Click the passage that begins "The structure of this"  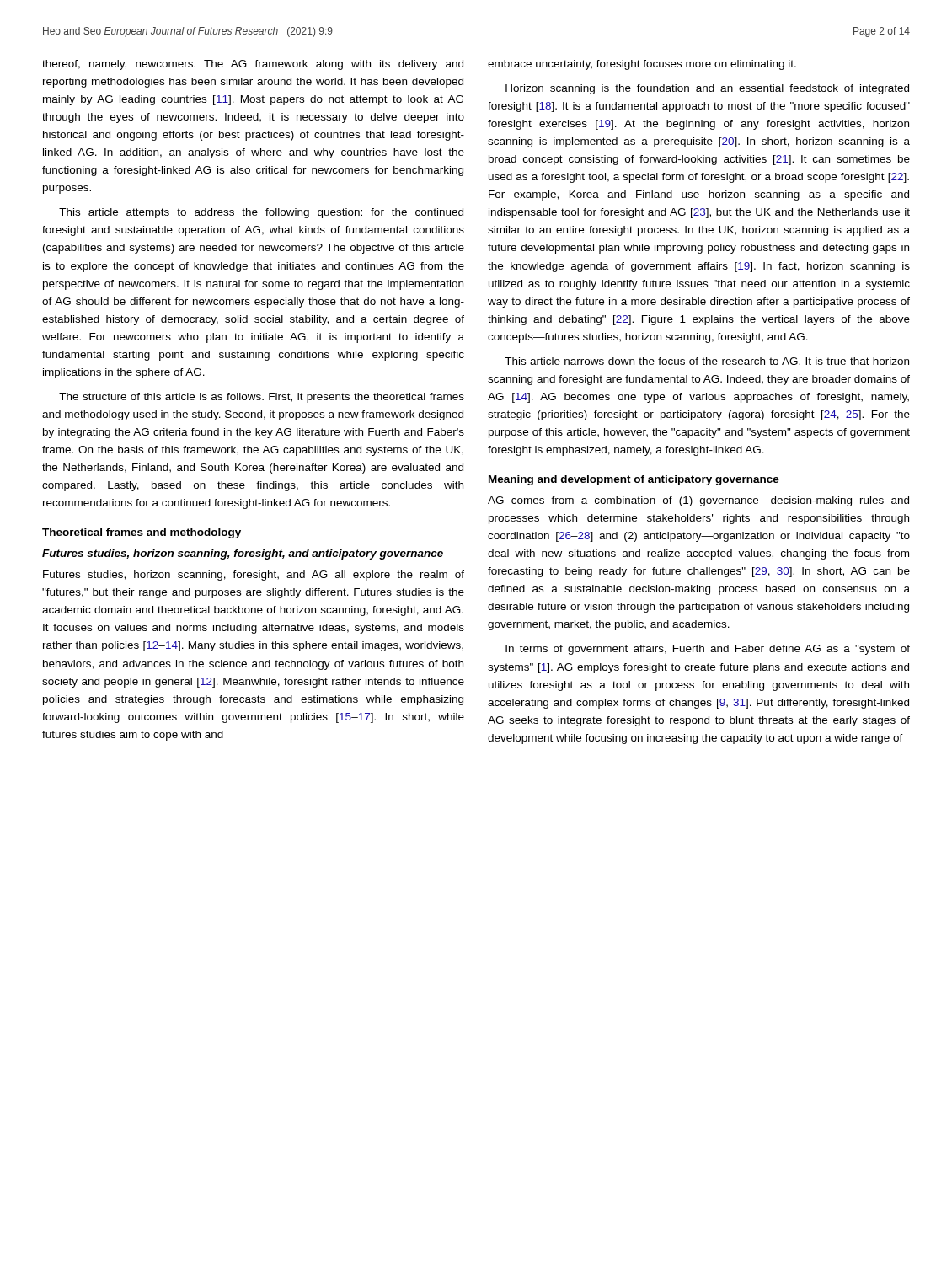tap(253, 450)
